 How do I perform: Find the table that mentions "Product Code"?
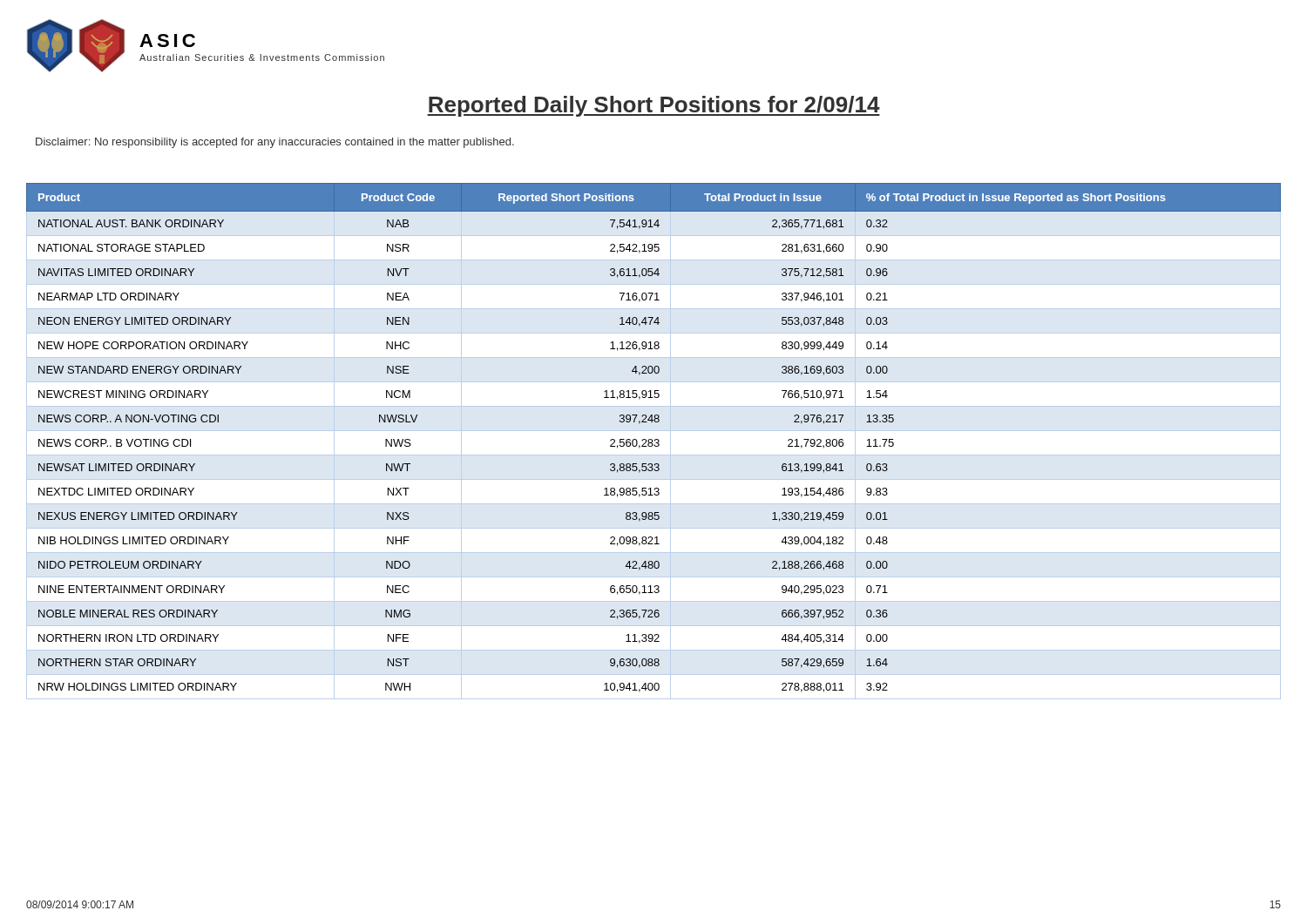pos(654,441)
